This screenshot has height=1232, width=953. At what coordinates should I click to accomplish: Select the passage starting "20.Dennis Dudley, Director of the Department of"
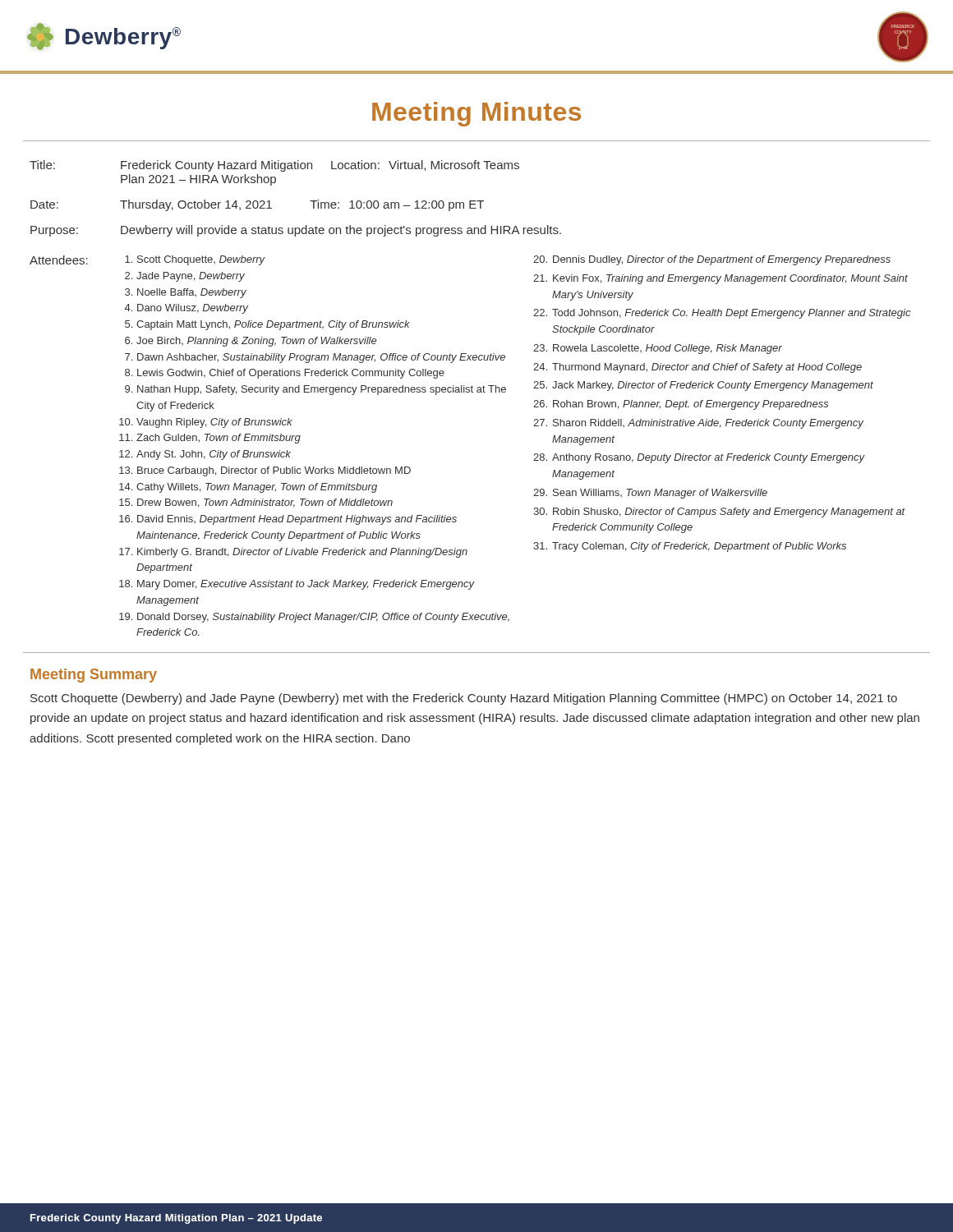725,403
